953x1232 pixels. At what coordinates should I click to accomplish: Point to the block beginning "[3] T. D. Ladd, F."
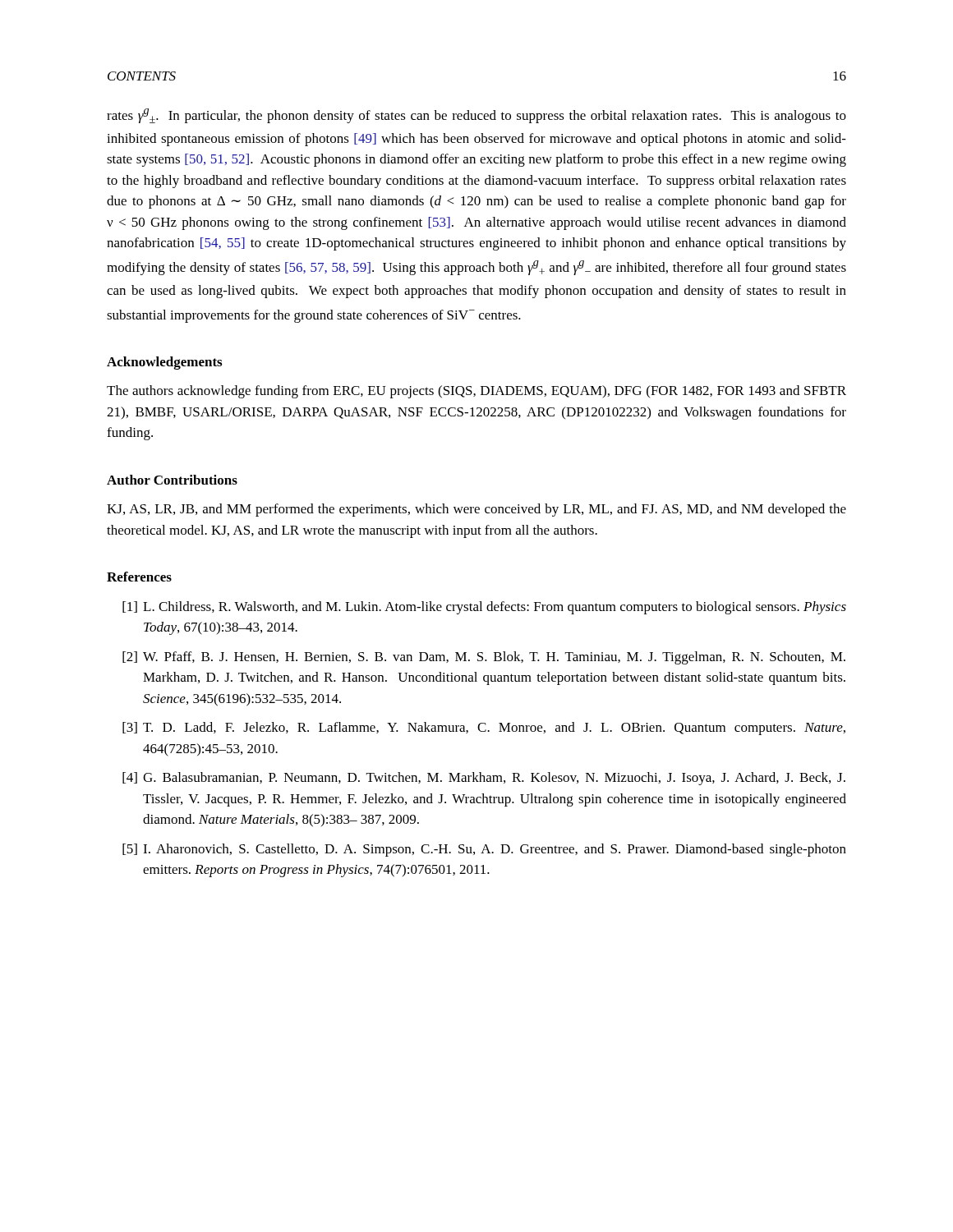point(476,738)
